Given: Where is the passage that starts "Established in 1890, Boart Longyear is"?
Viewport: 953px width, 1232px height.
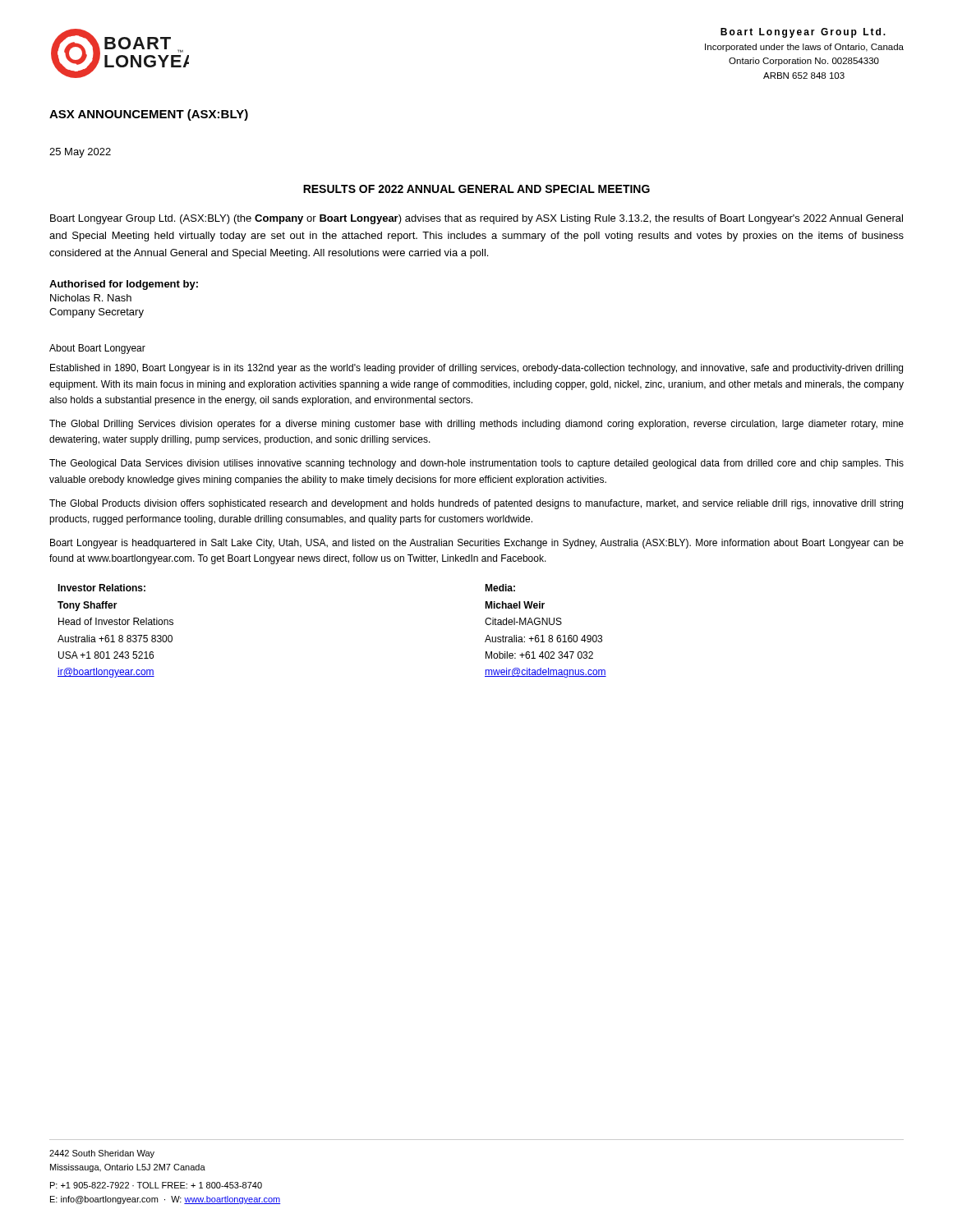Looking at the screenshot, I should [x=476, y=384].
